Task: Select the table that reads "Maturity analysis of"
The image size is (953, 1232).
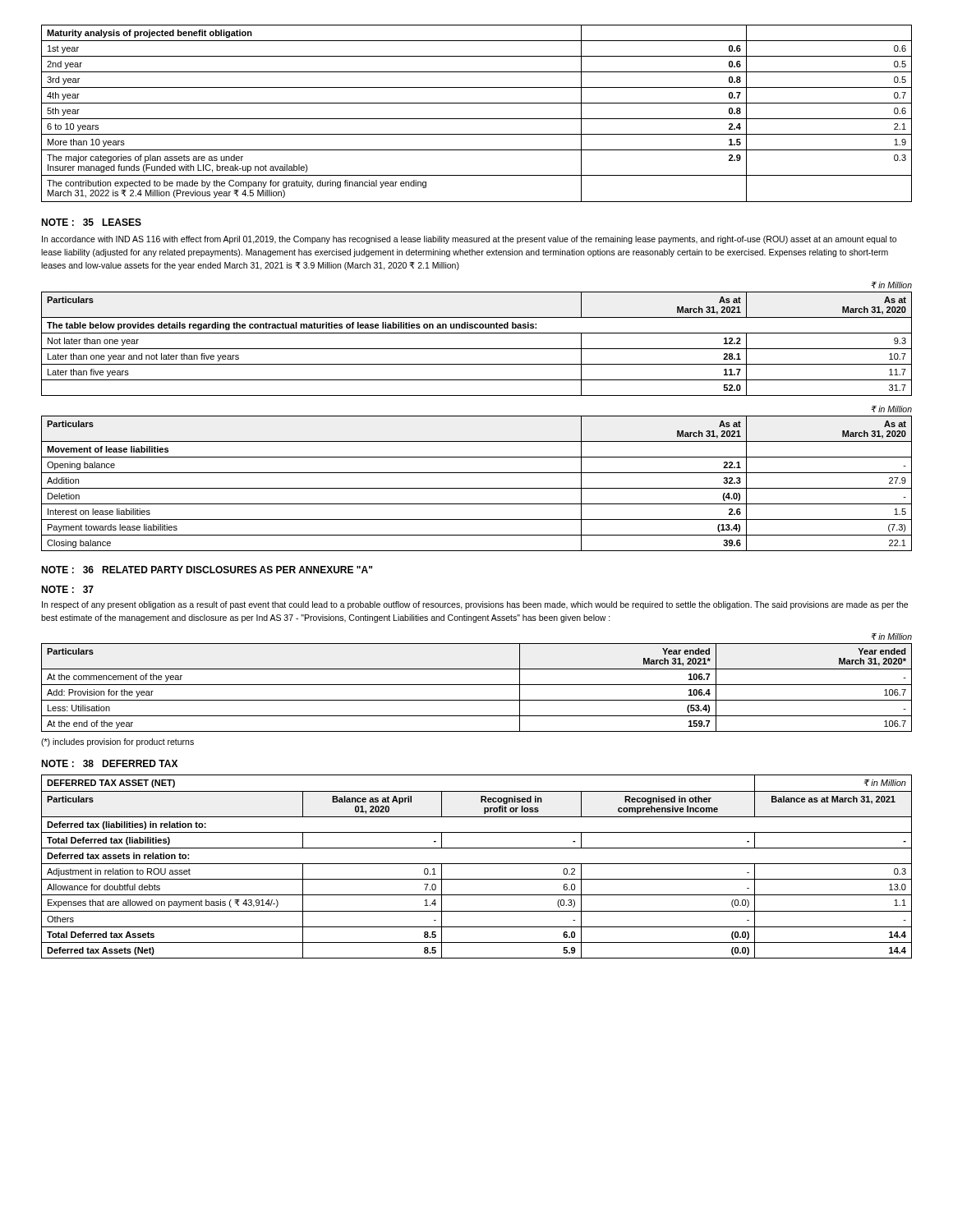Action: (x=476, y=113)
